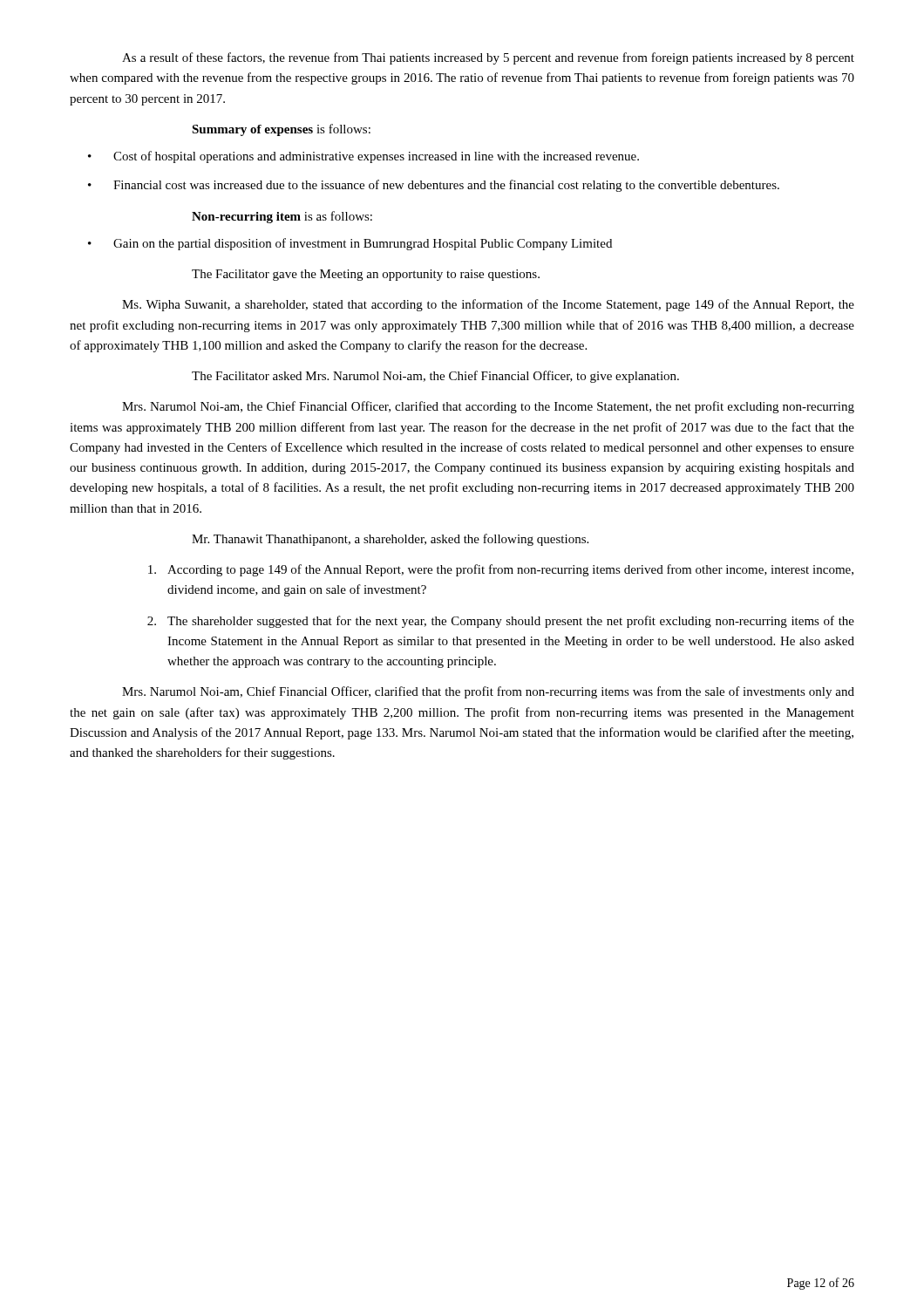Screen dimensions: 1308x924
Task: Click on the block starting "Cost of hospital operations and"
Action: coord(462,157)
